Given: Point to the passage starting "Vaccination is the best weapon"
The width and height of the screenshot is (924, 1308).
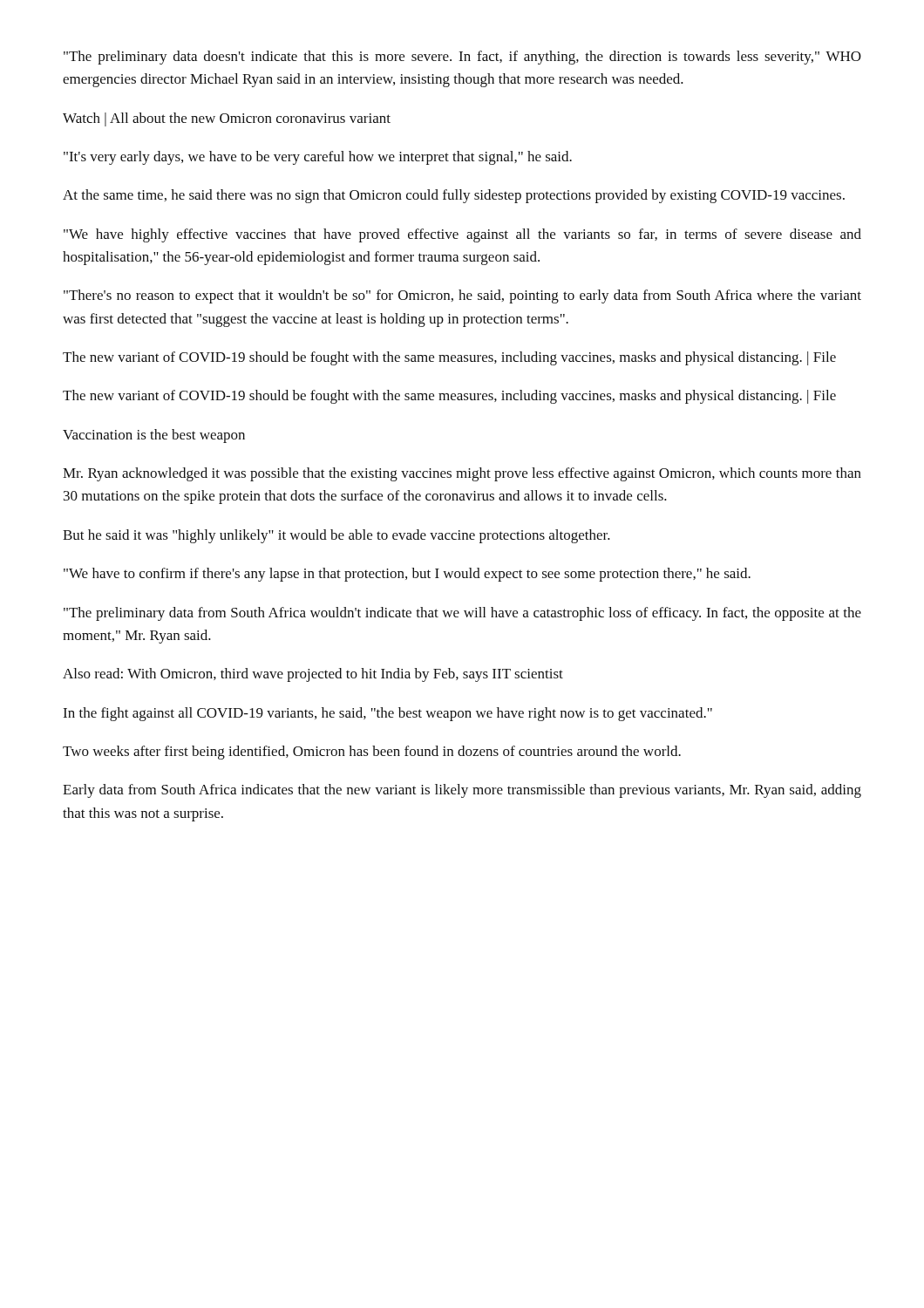Looking at the screenshot, I should (x=154, y=435).
